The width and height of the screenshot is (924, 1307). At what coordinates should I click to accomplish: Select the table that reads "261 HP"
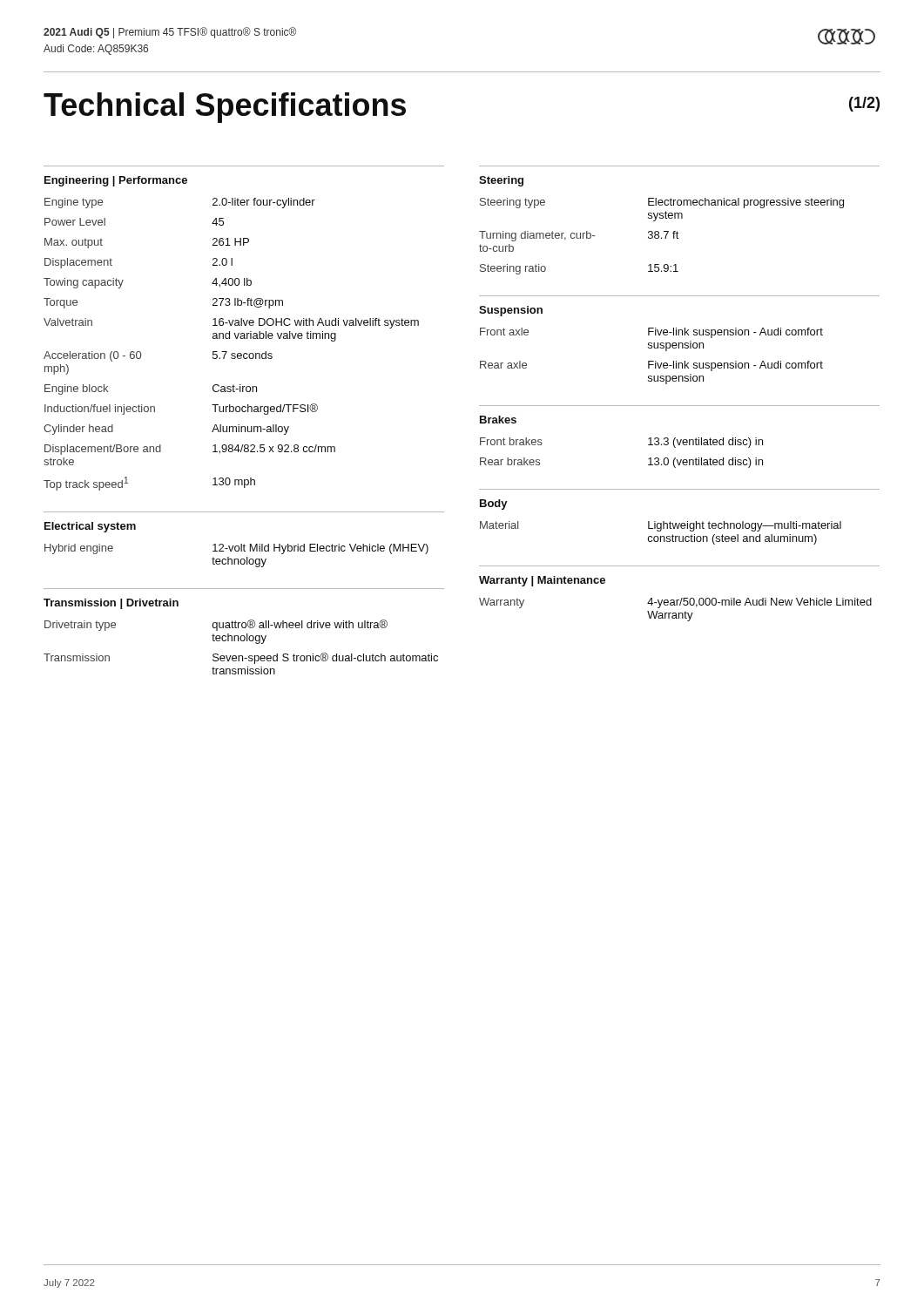244,343
